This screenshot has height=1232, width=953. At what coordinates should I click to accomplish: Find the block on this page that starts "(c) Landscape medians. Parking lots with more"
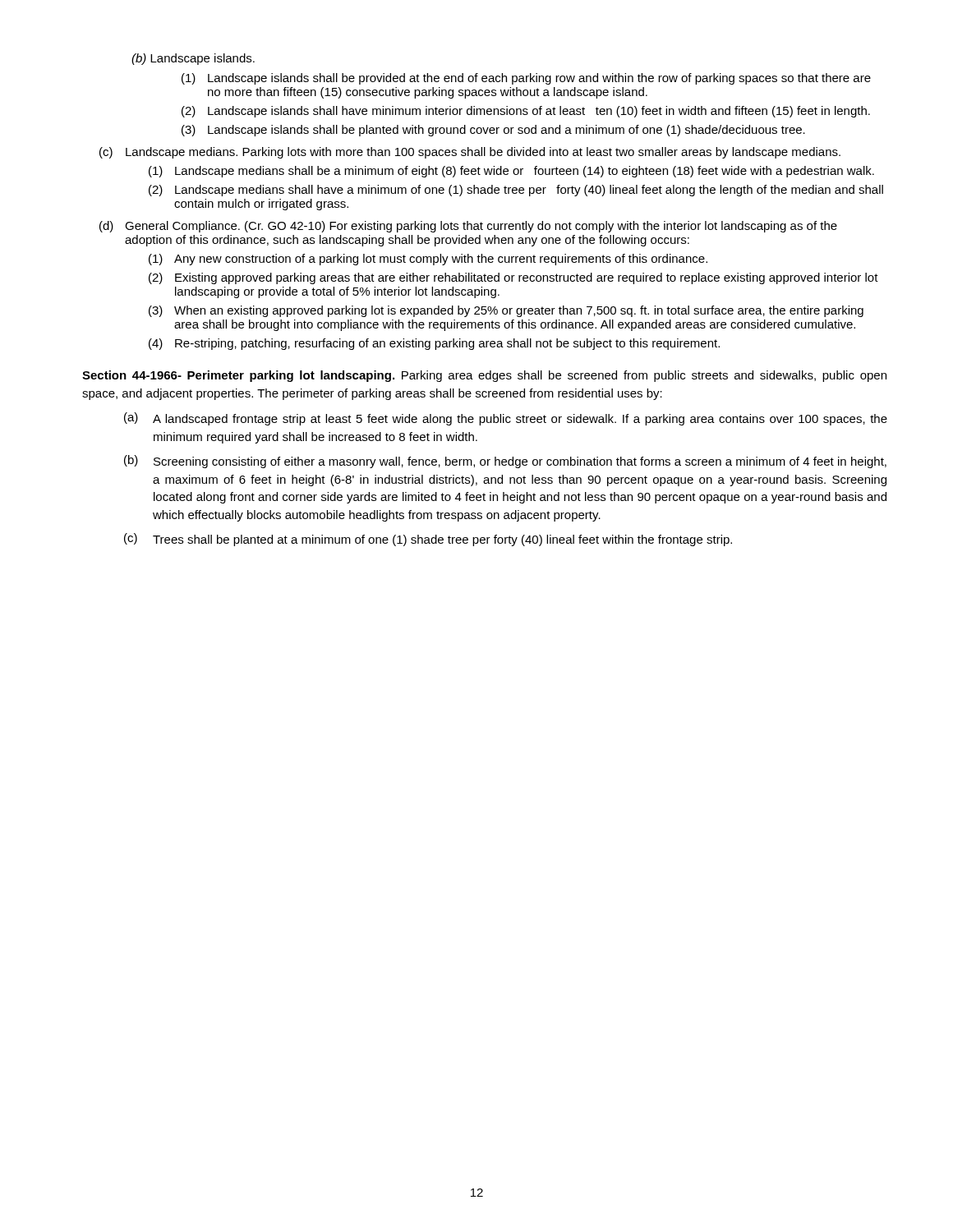pos(493,151)
